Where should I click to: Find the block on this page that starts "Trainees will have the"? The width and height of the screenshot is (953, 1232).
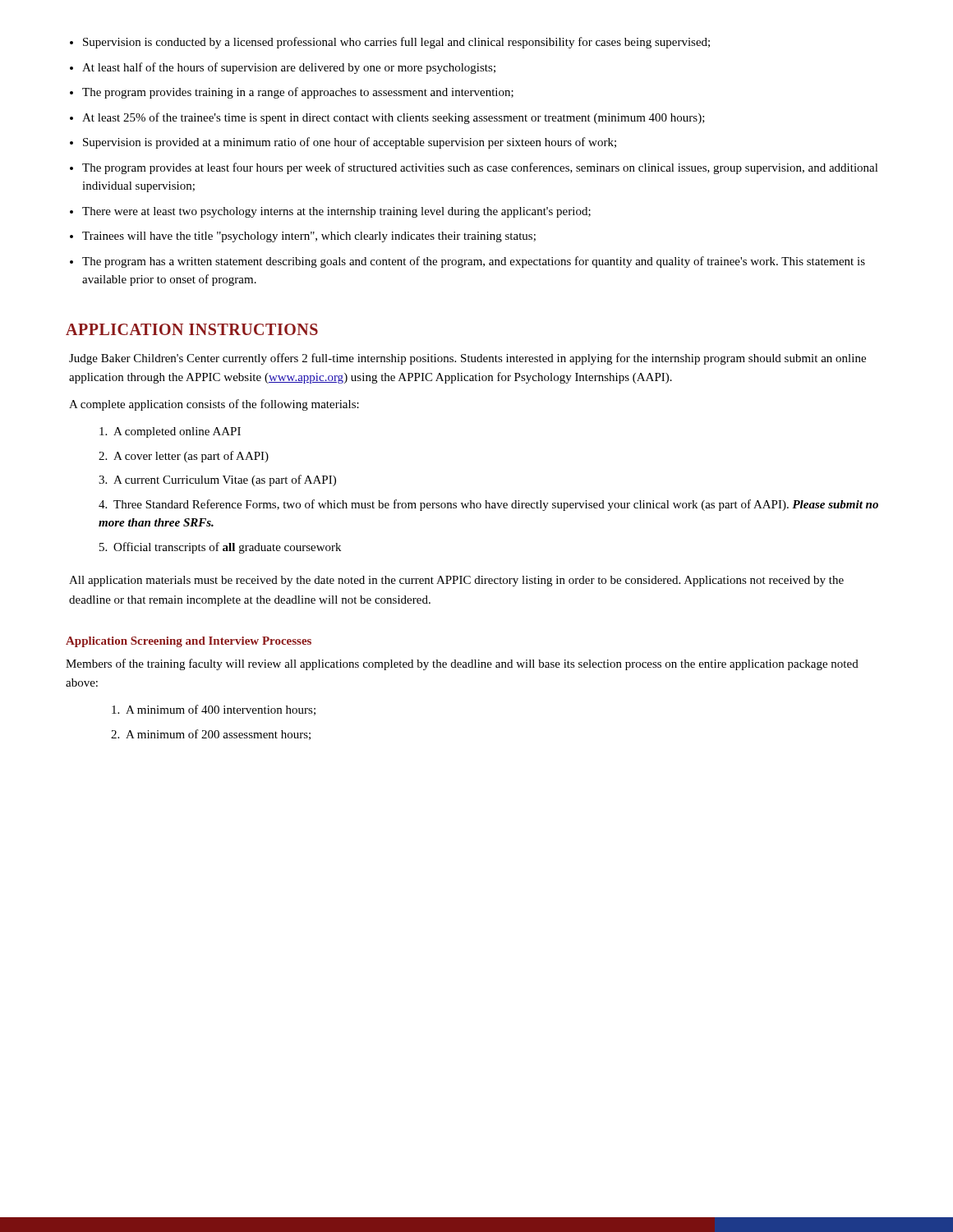(x=485, y=236)
